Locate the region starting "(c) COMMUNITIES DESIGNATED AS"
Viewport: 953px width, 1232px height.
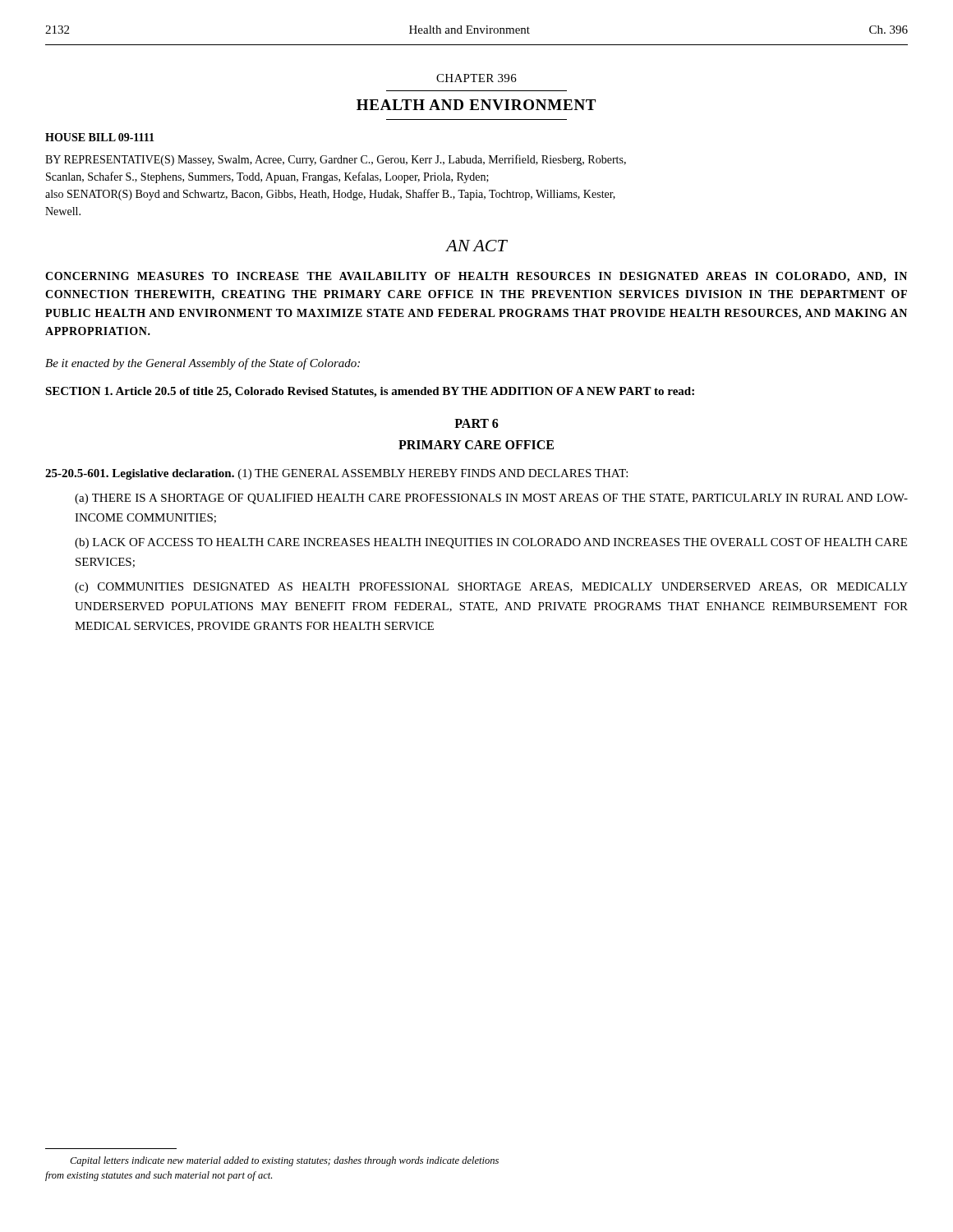(491, 606)
